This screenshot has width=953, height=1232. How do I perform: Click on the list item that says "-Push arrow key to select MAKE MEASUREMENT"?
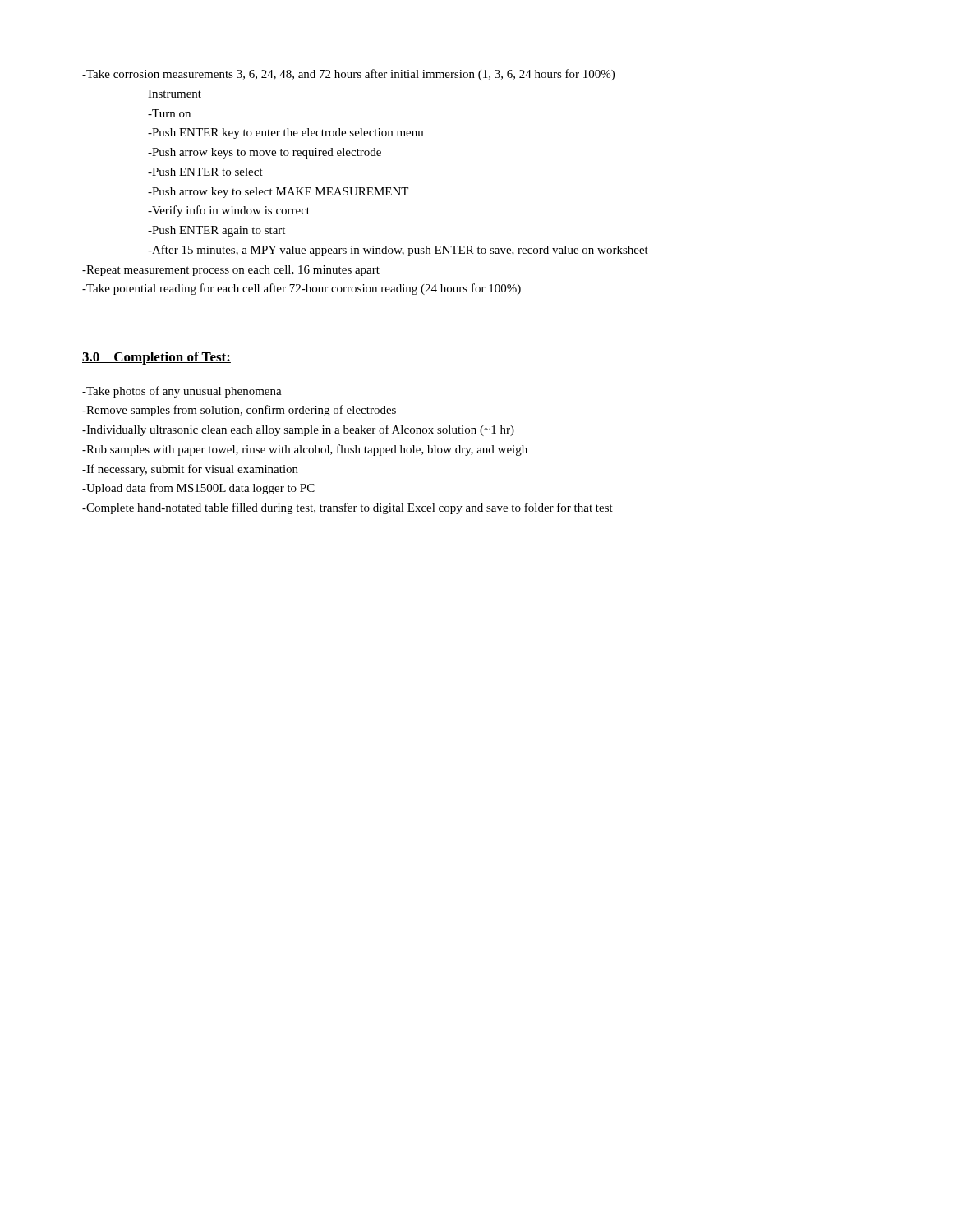click(x=278, y=191)
